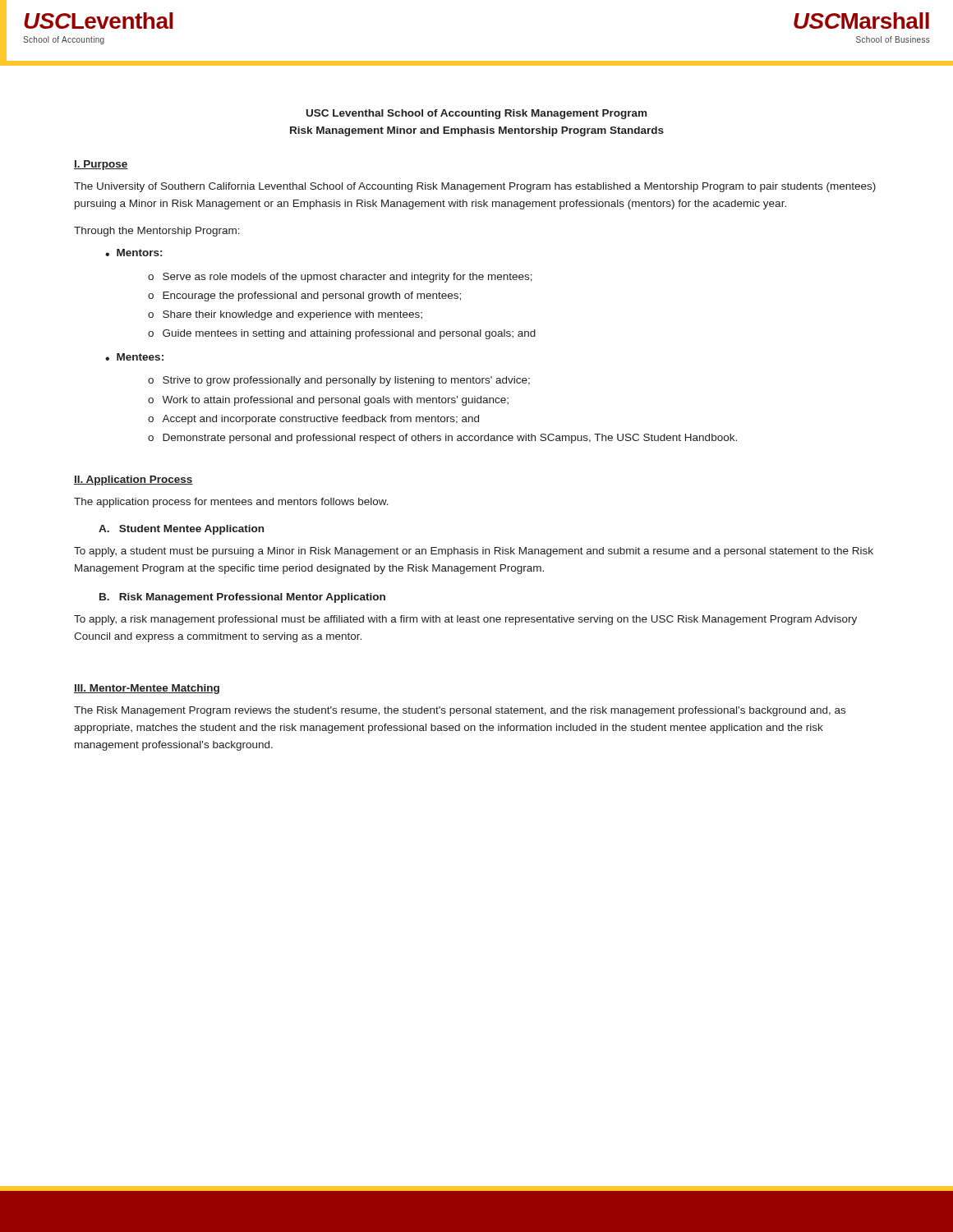953x1232 pixels.
Task: Click on the region starting "• Mentees:"
Action: coord(135,359)
